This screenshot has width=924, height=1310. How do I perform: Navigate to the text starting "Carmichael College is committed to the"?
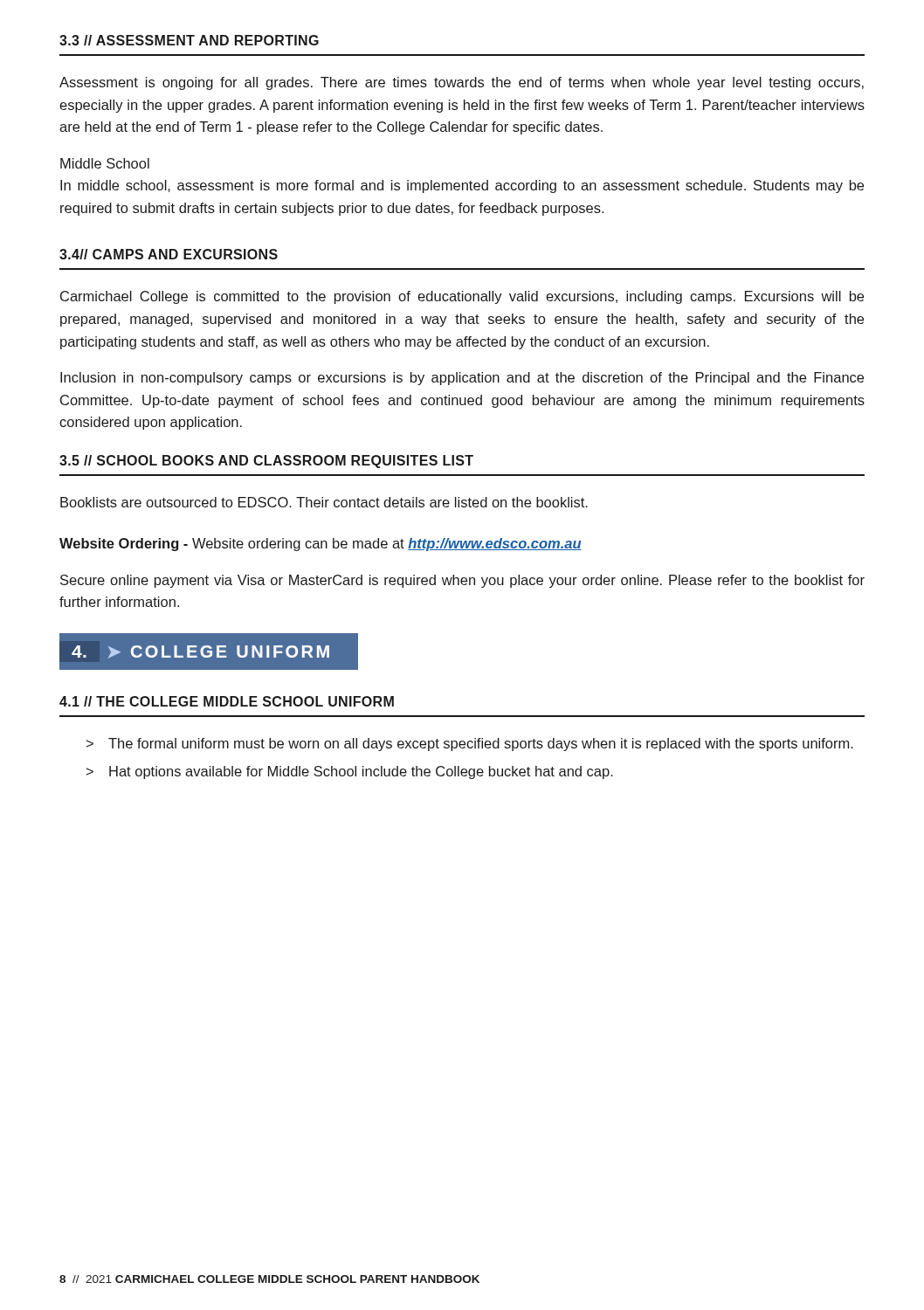(462, 319)
